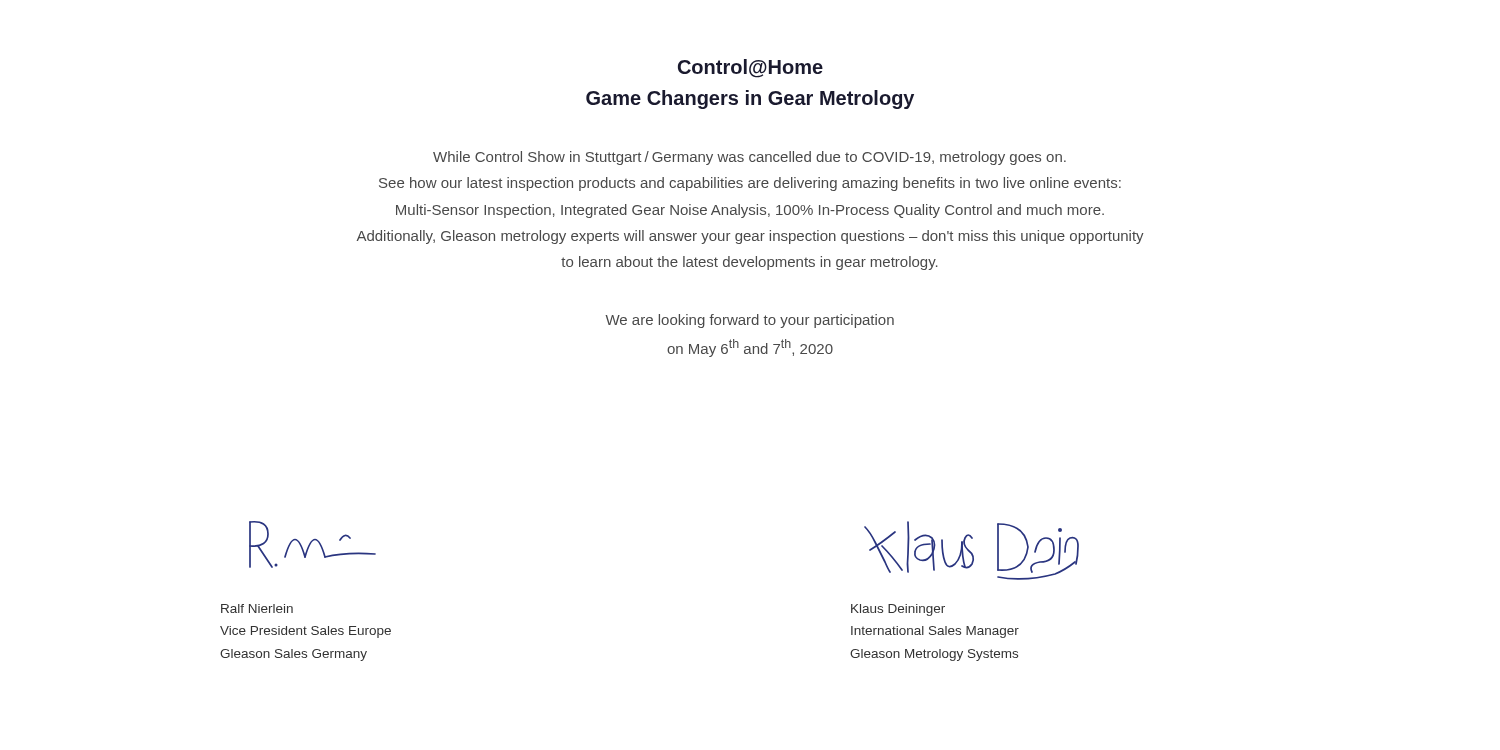Click on the region starting "Control@Home Game Changers"
Screen dimensions: 750x1500
pyautogui.click(x=750, y=83)
